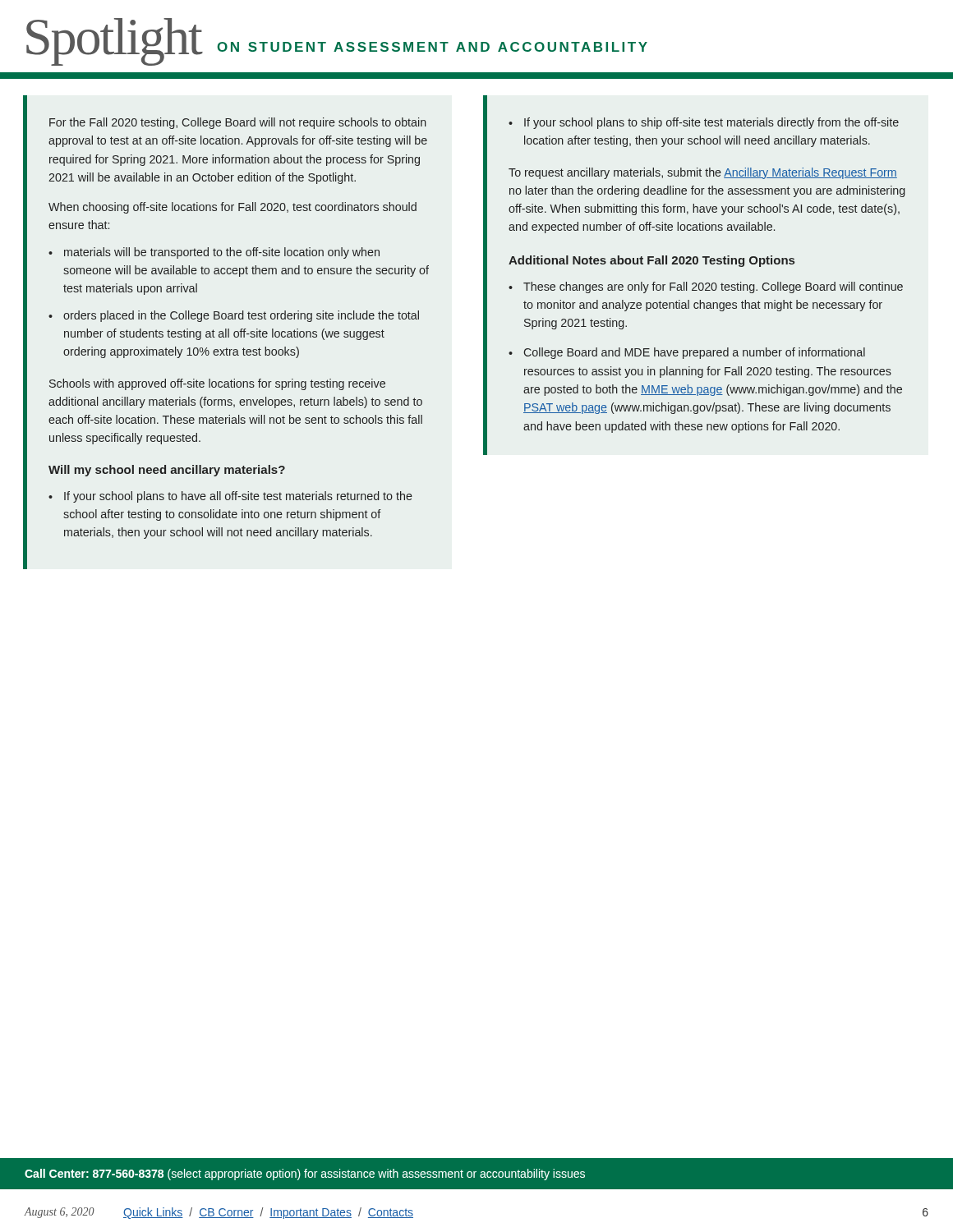Find the block on this page that starts "• These changes are only"
The image size is (953, 1232).
point(708,305)
